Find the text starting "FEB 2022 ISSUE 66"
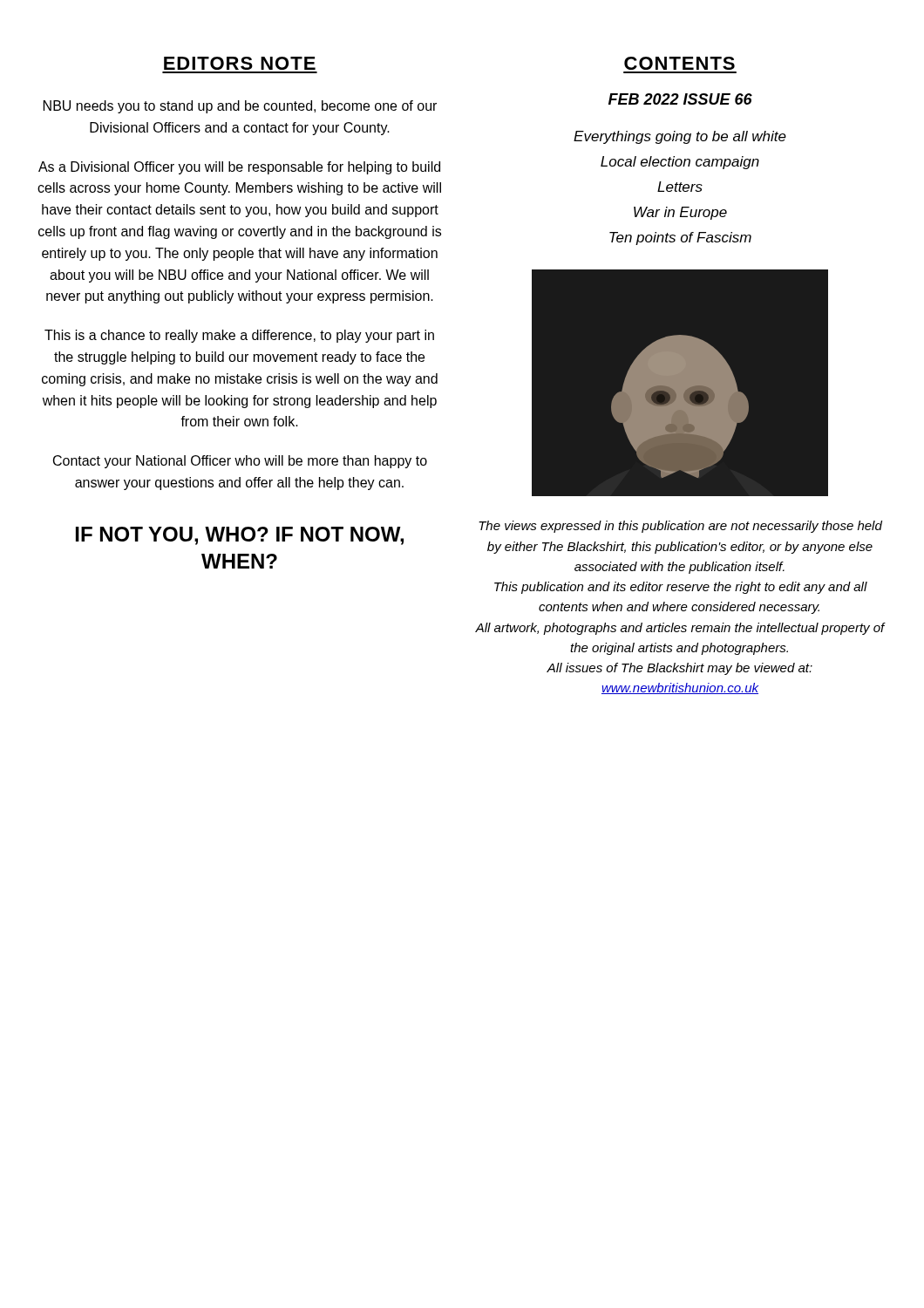 (x=680, y=99)
